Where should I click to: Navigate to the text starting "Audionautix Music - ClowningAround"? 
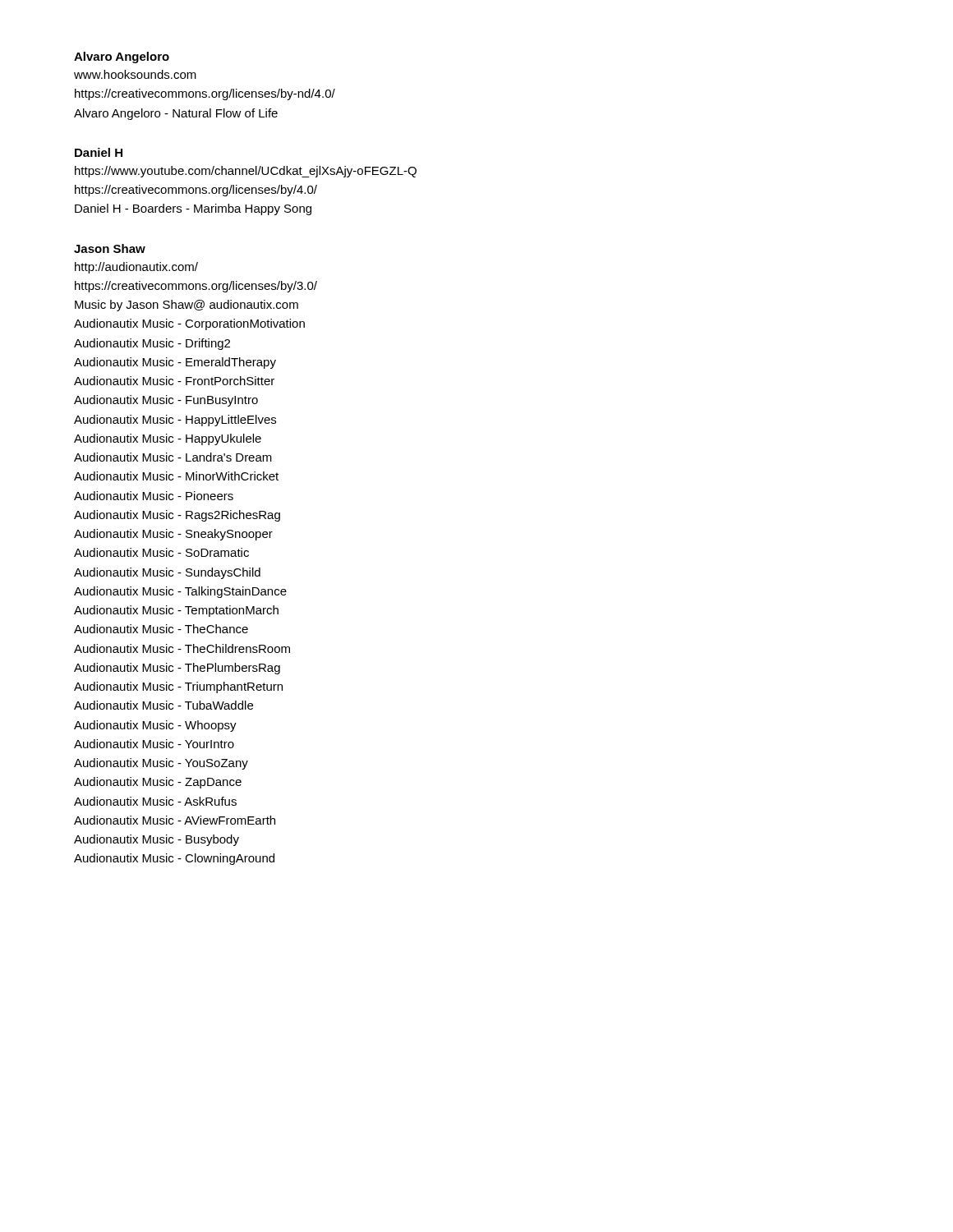click(x=175, y=858)
